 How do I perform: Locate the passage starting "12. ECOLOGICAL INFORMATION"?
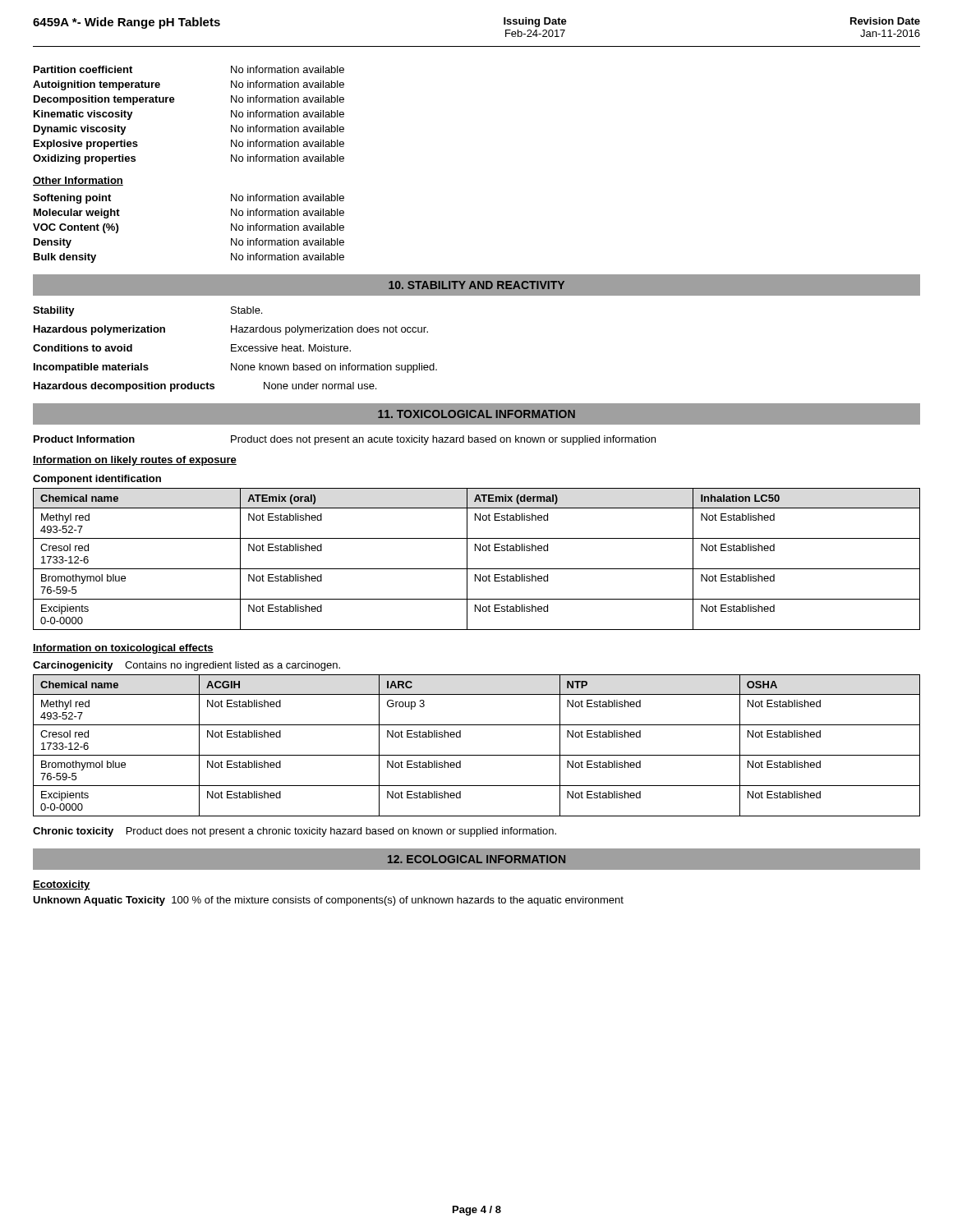[x=476, y=859]
